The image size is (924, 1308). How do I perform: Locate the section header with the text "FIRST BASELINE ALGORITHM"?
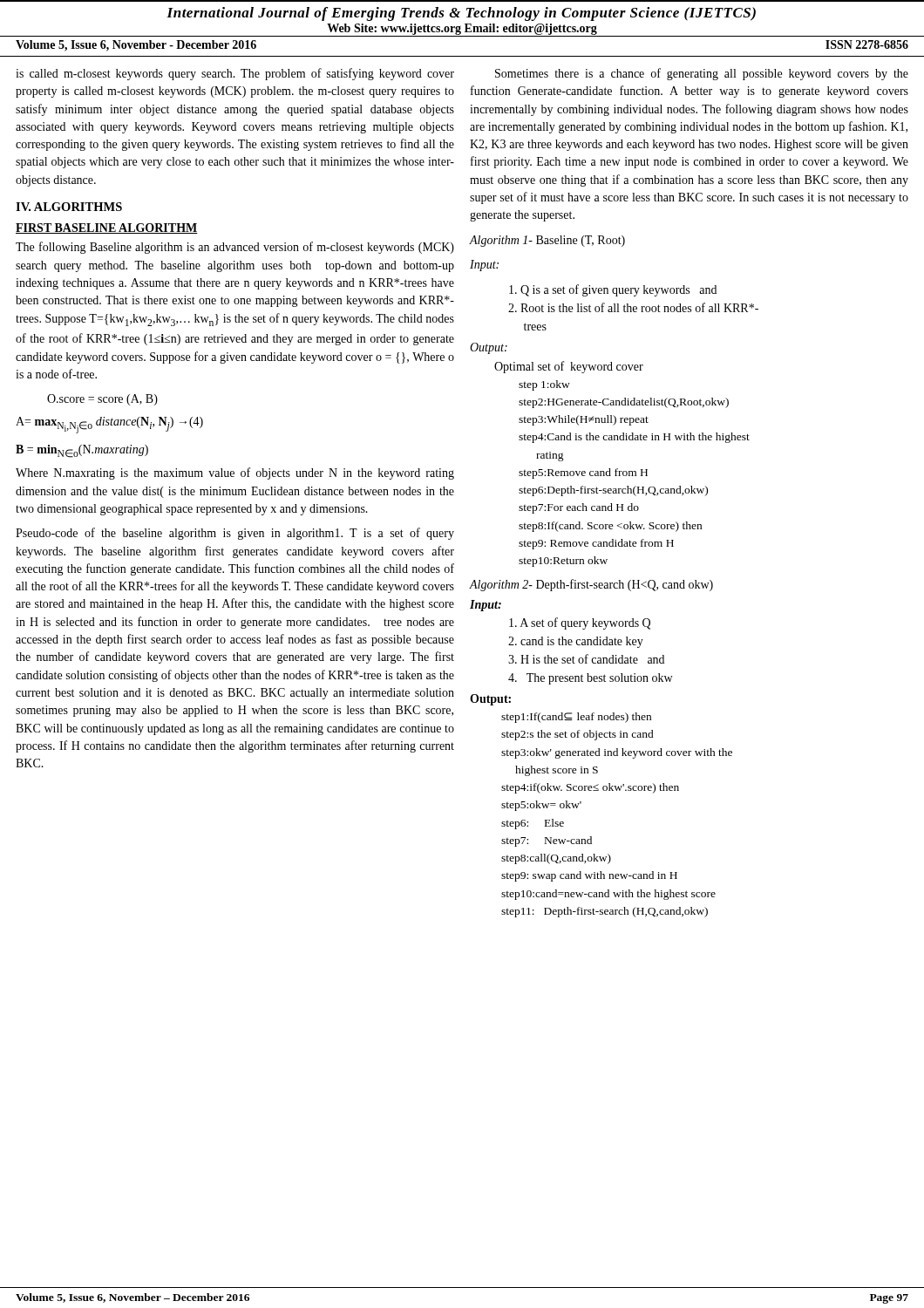(106, 228)
